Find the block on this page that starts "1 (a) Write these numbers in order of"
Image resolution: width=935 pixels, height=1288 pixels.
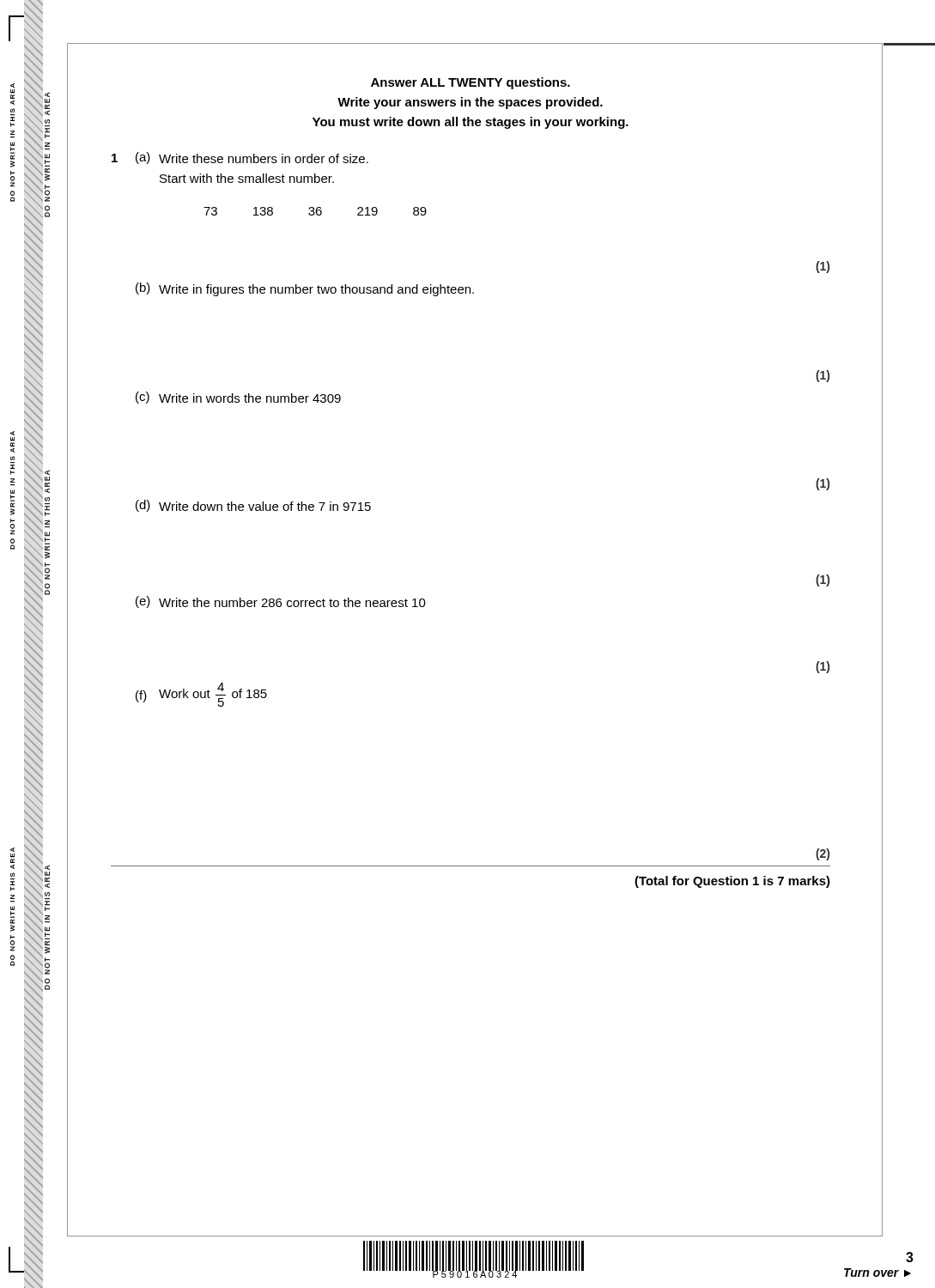pos(240,158)
